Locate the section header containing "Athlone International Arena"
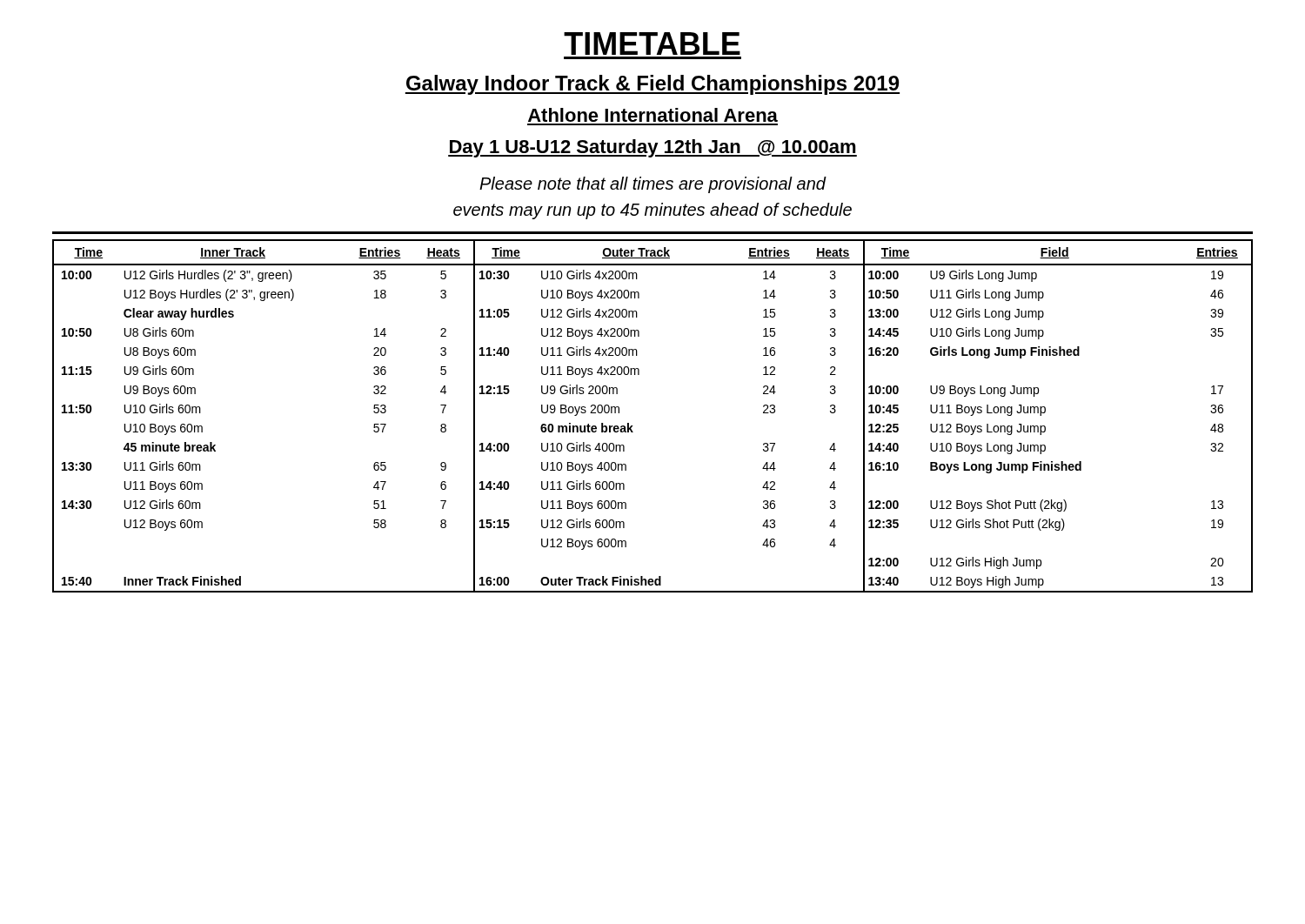 pos(652,116)
